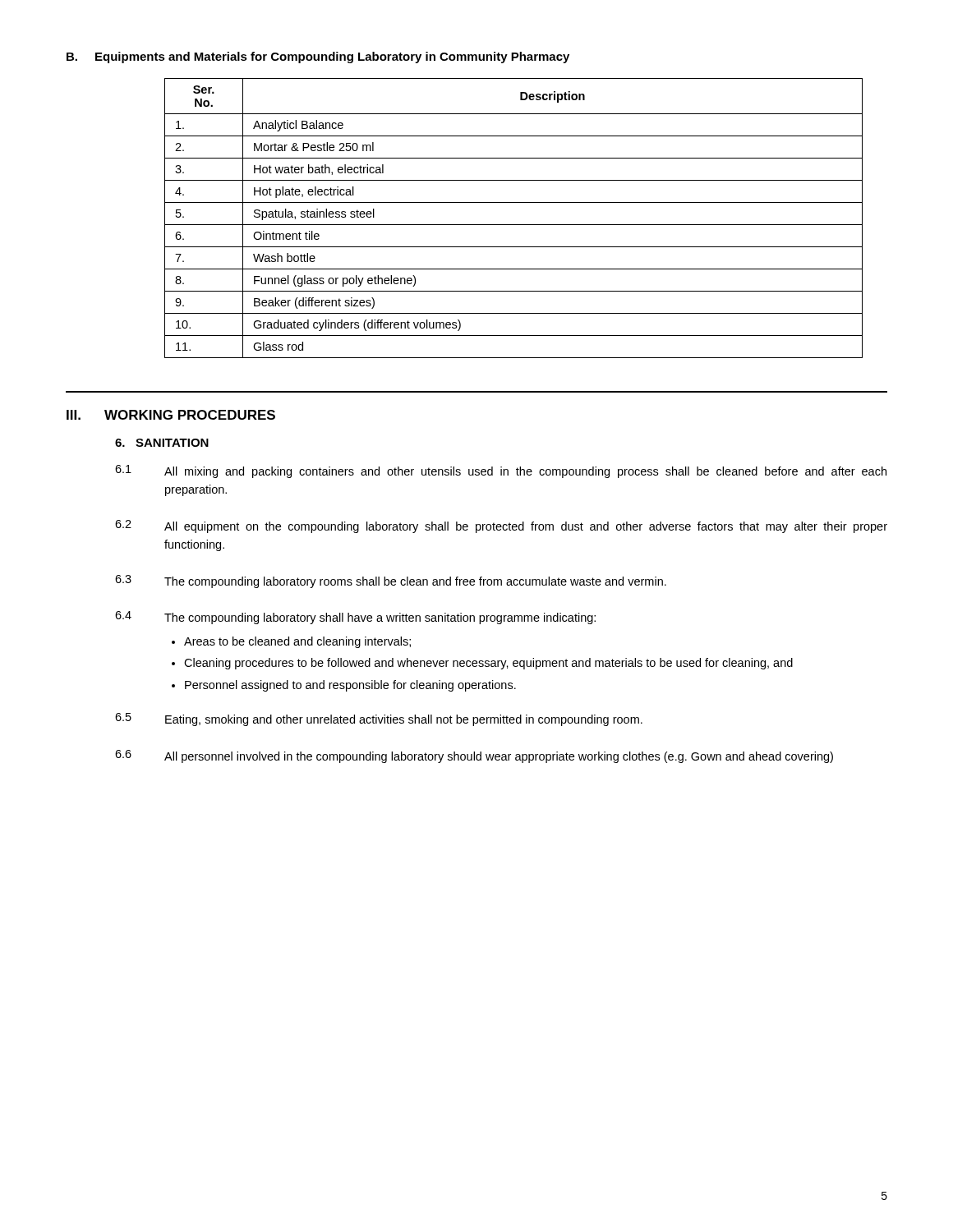The height and width of the screenshot is (1232, 953).
Task: Click on the region starting "III. WORKING PROCEDURES"
Action: click(x=171, y=416)
